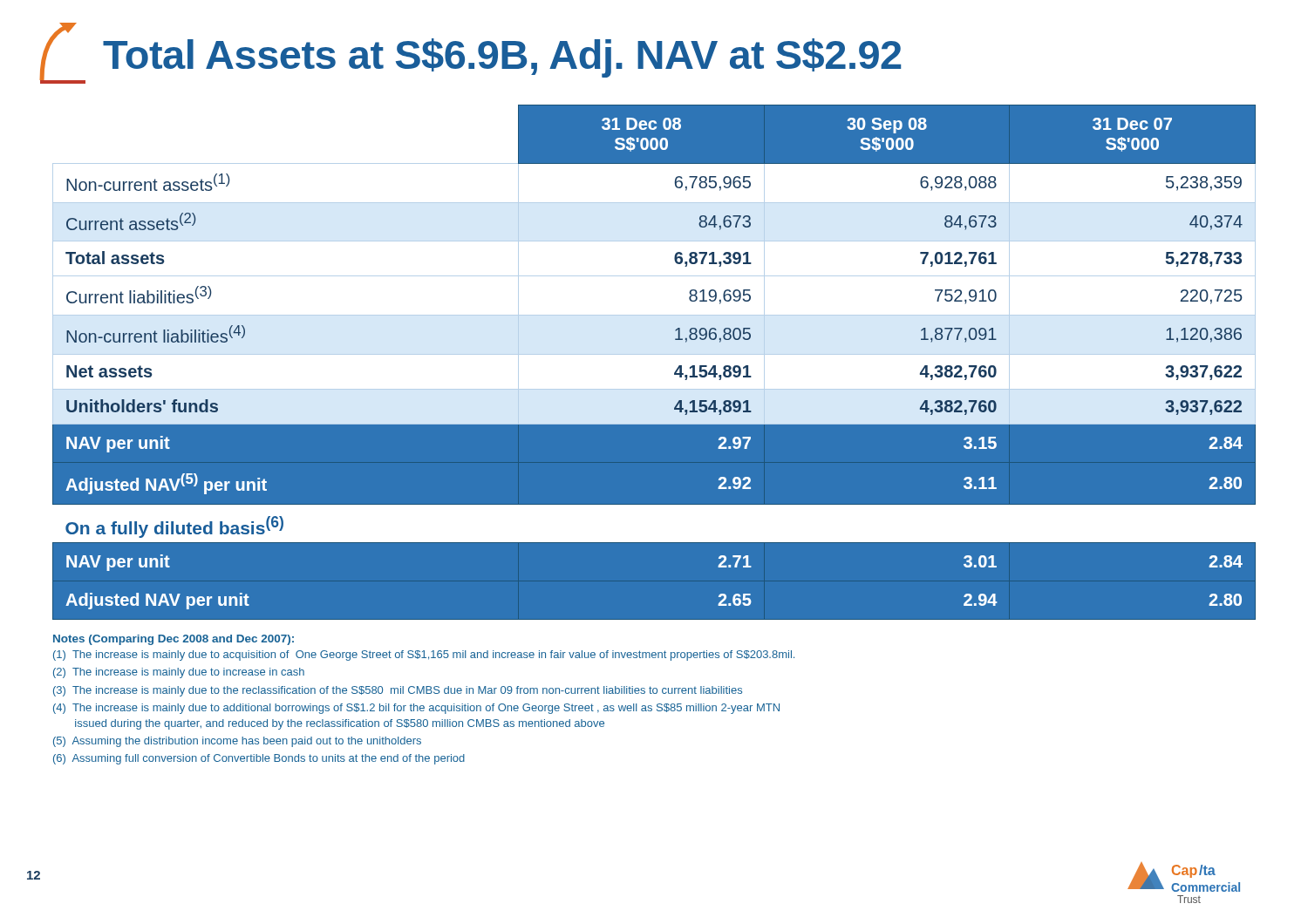Screen dimensions: 924x1308
Task: Point to the block starting "Notes (Comparing Dec 2008"
Action: click(x=174, y=639)
